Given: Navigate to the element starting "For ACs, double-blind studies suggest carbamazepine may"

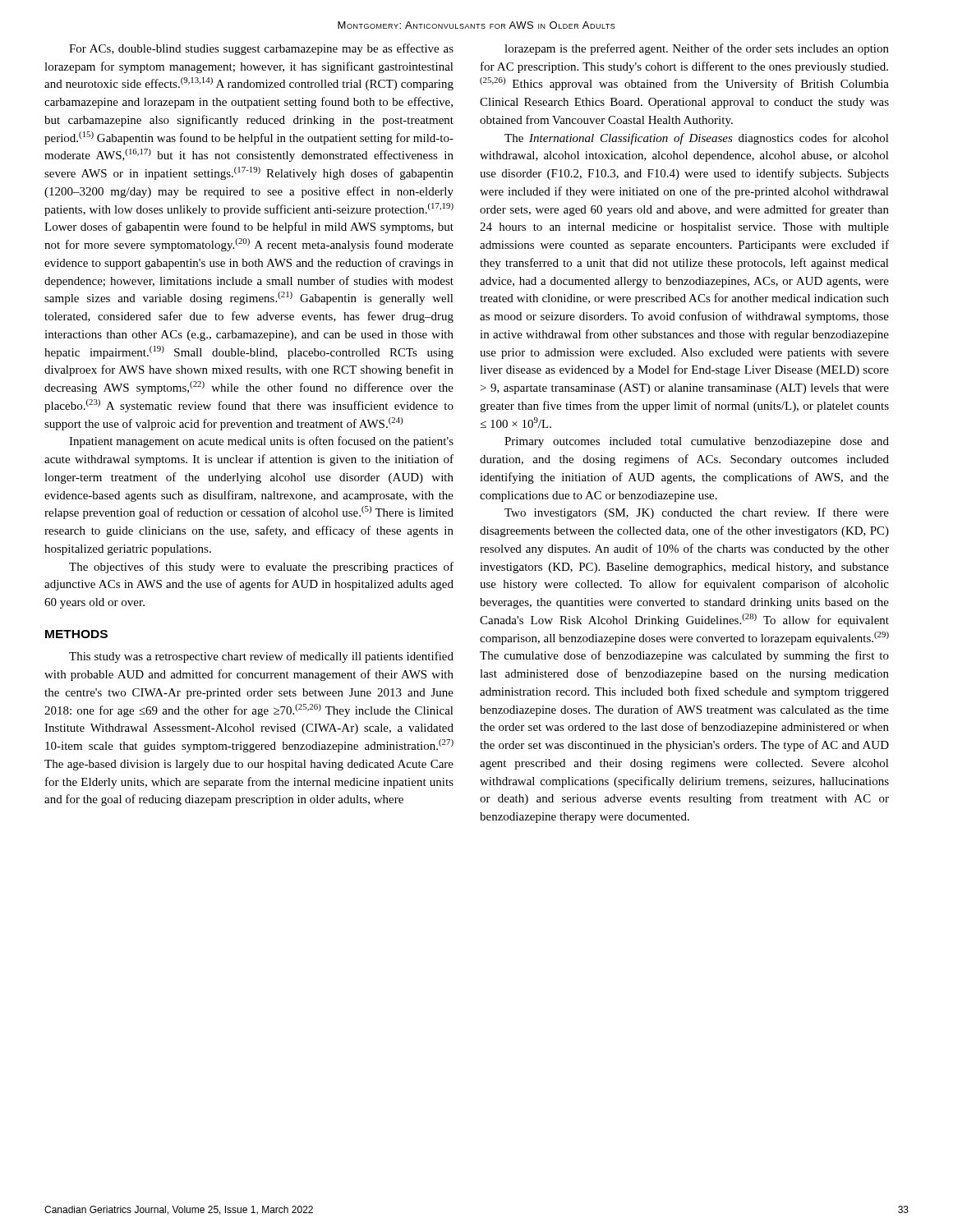Looking at the screenshot, I should [x=249, y=237].
